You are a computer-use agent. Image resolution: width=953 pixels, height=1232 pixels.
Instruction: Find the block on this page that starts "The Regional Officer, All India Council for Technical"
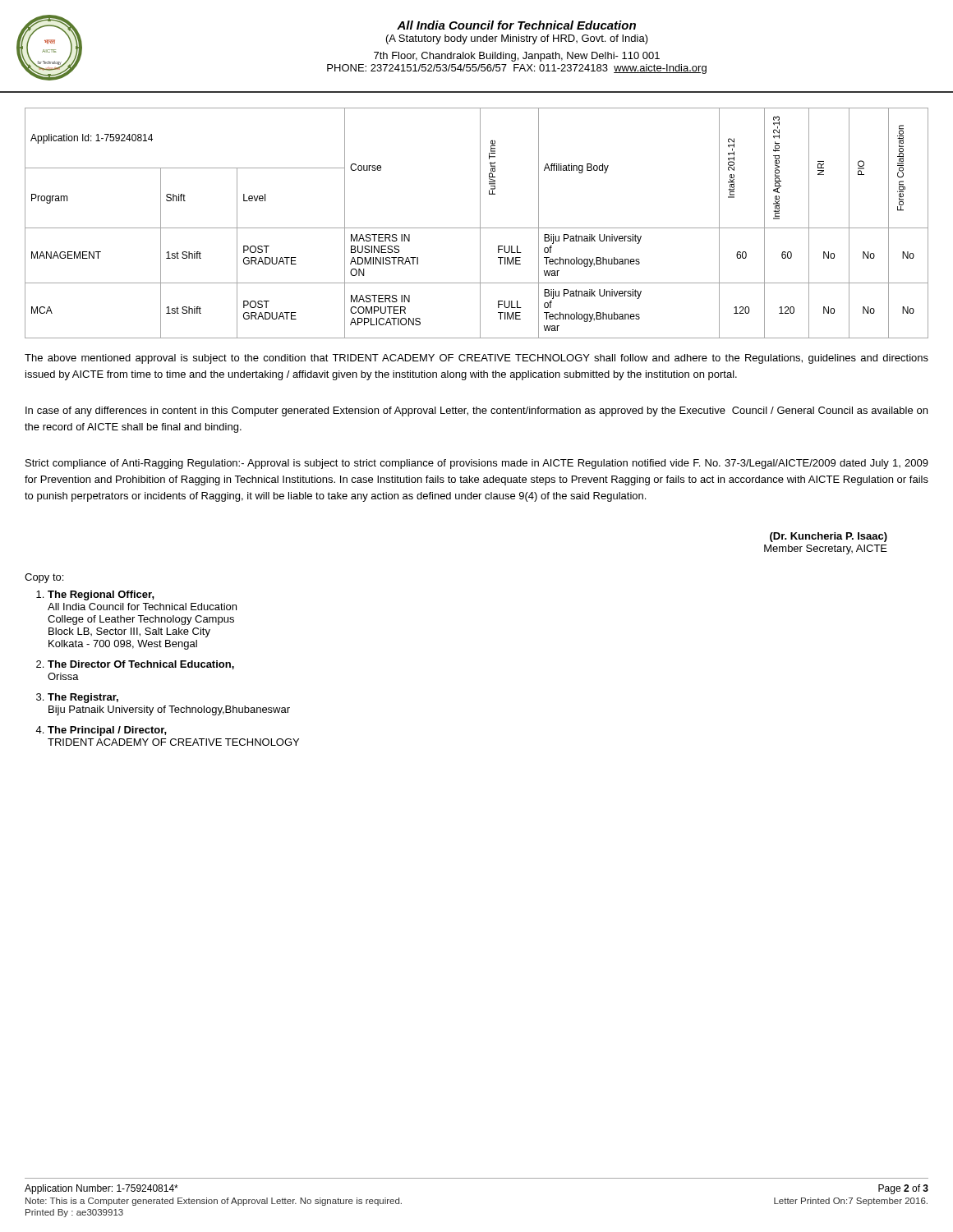[143, 619]
